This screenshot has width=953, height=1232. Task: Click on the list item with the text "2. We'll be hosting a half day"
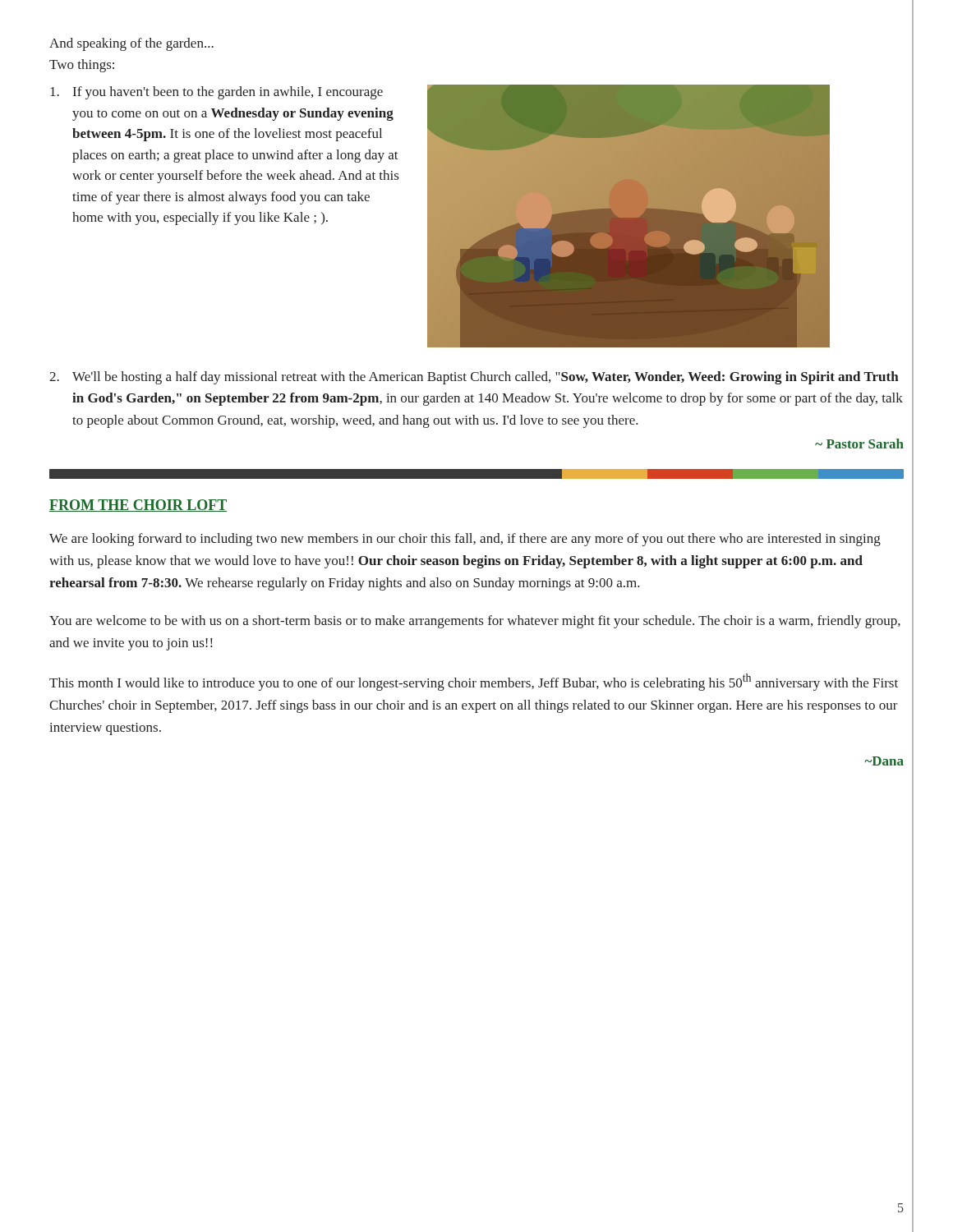476,399
